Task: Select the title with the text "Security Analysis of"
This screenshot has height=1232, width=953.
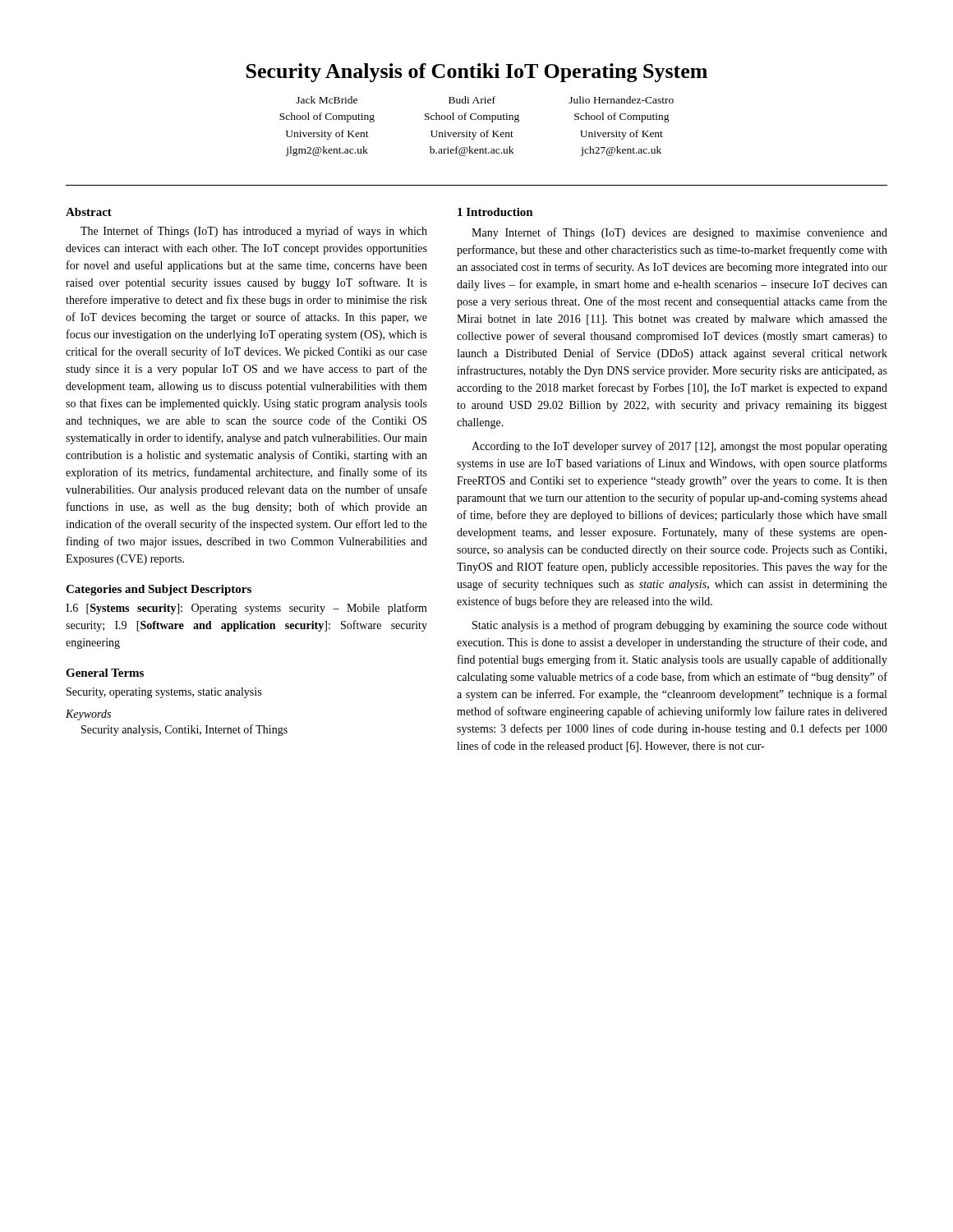Action: click(x=476, y=71)
